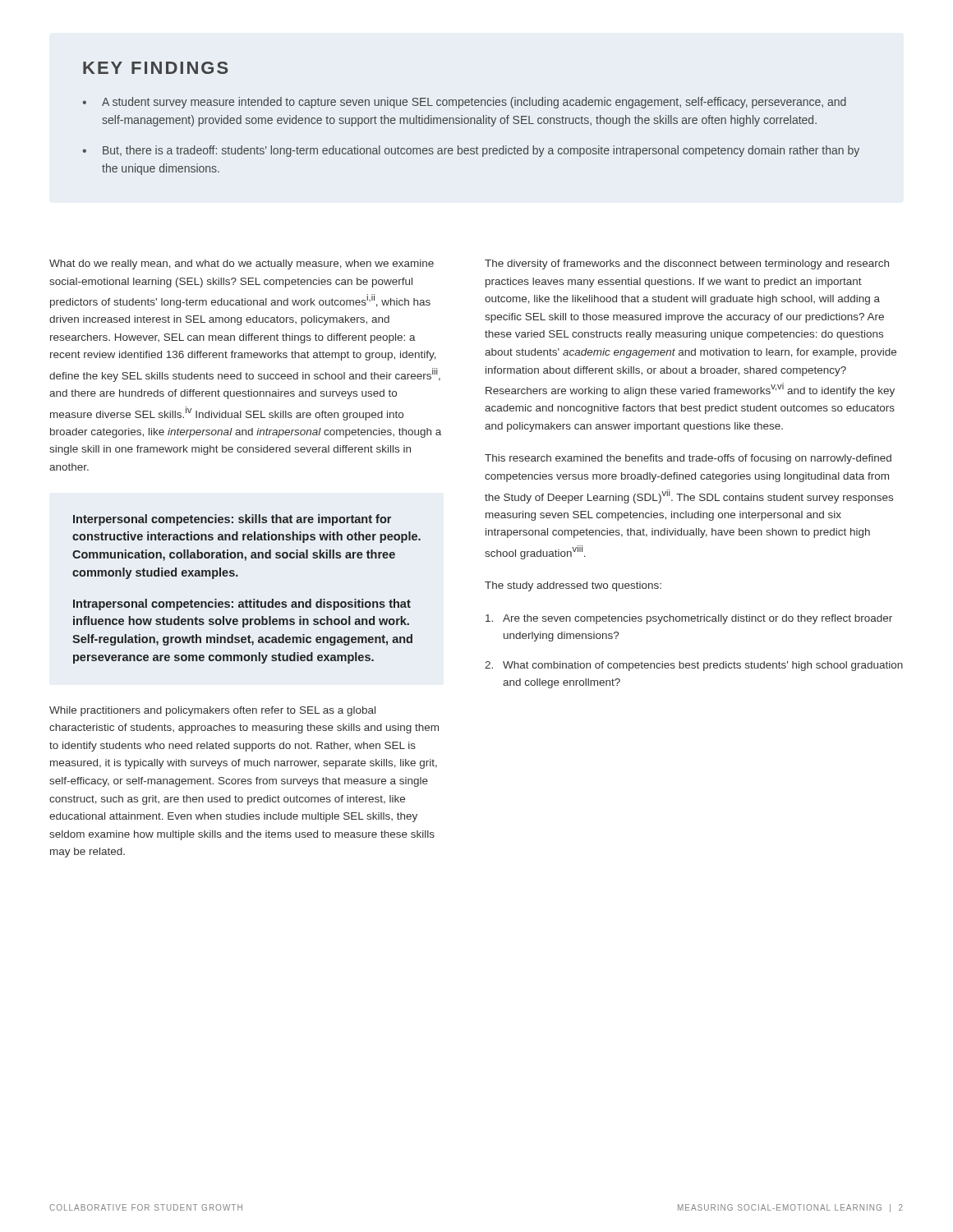Where is the passage that starts "• A student"?
The image size is (953, 1232).
tap(476, 111)
